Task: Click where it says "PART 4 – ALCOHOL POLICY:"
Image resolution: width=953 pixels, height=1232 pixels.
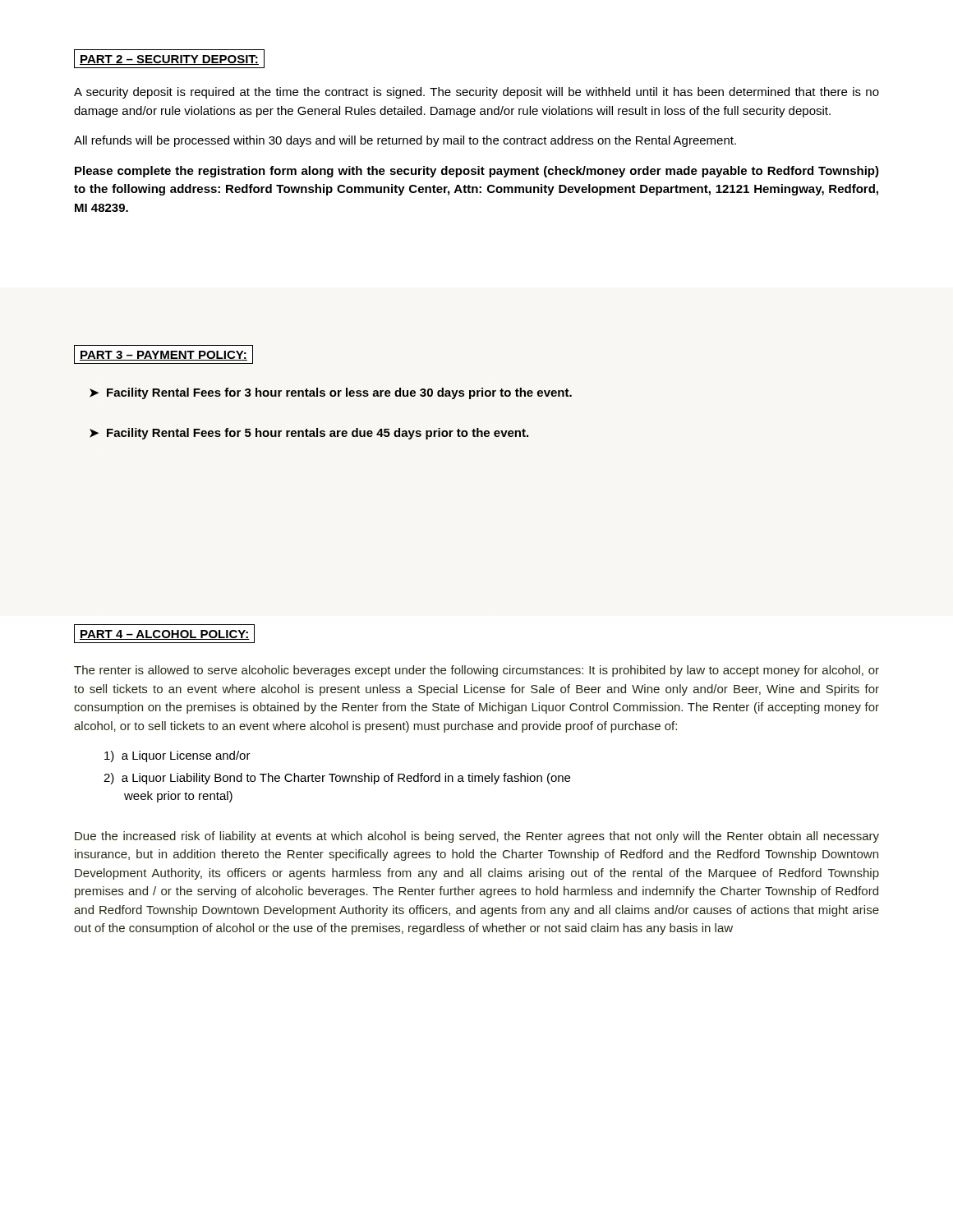Action: (x=164, y=634)
